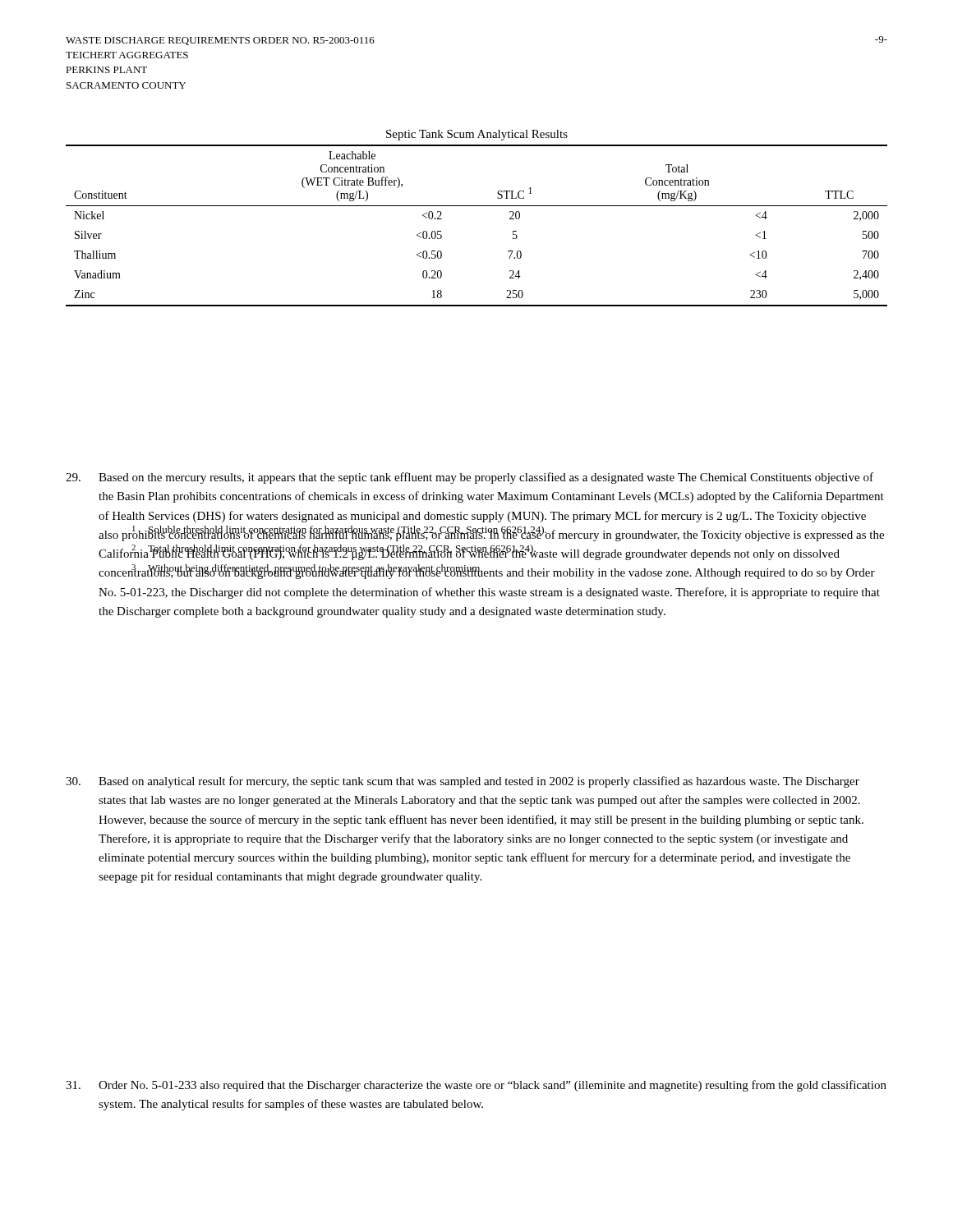Locate the list item that reads "29. Based on"
The image size is (953, 1232).
pyautogui.click(x=476, y=545)
